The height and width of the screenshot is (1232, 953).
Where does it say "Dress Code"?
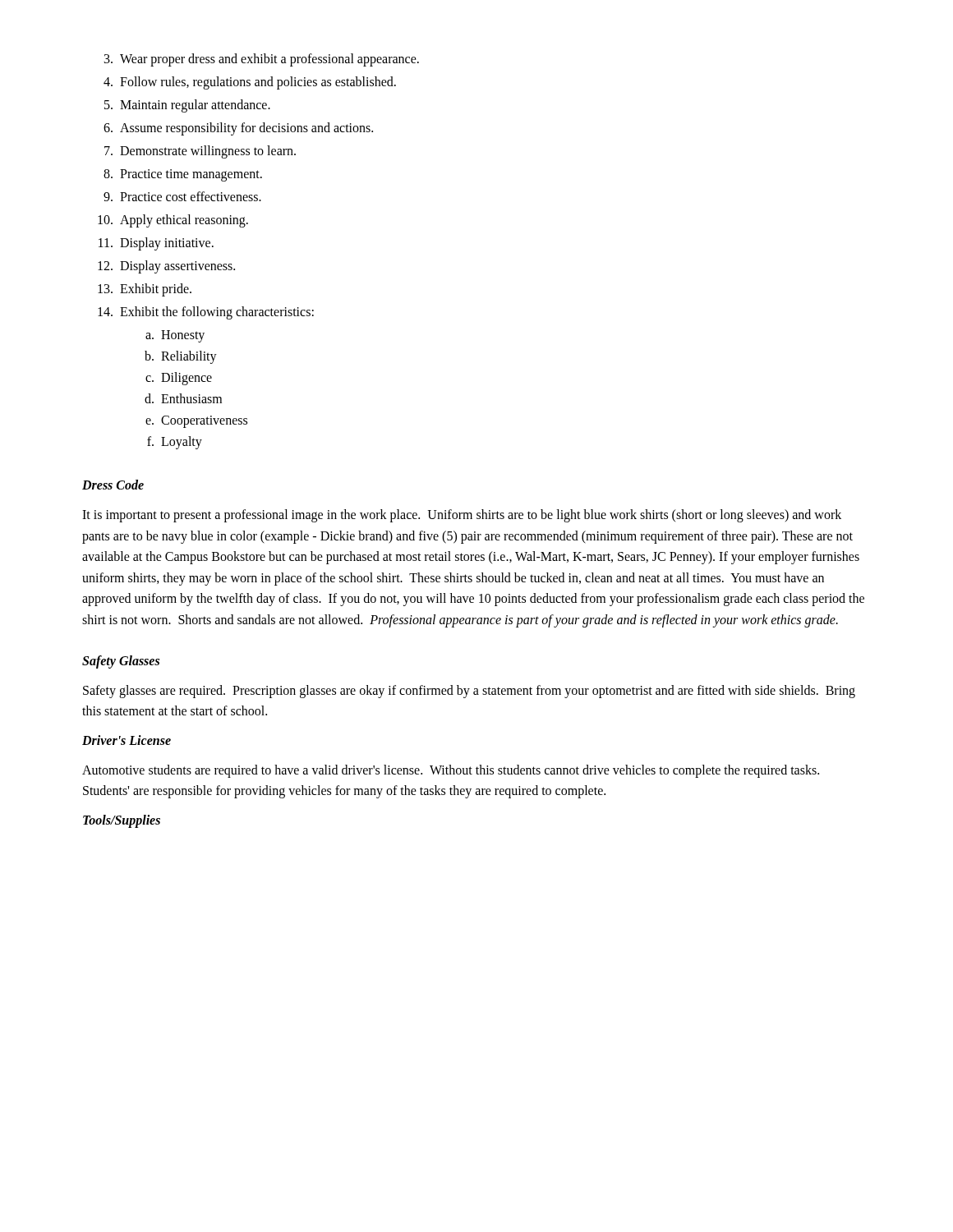113,485
